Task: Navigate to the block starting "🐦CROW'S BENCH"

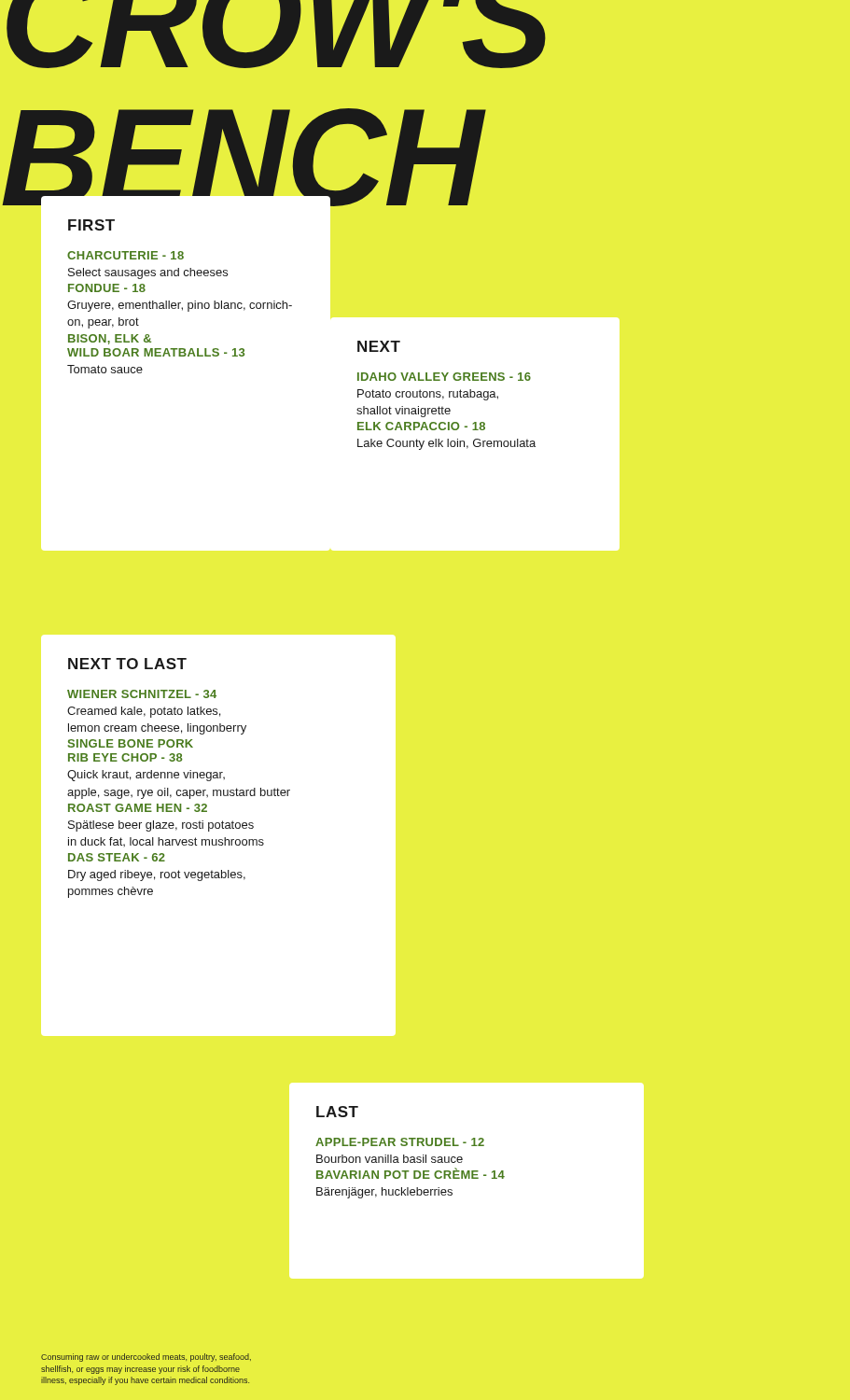Action: [425, 89]
